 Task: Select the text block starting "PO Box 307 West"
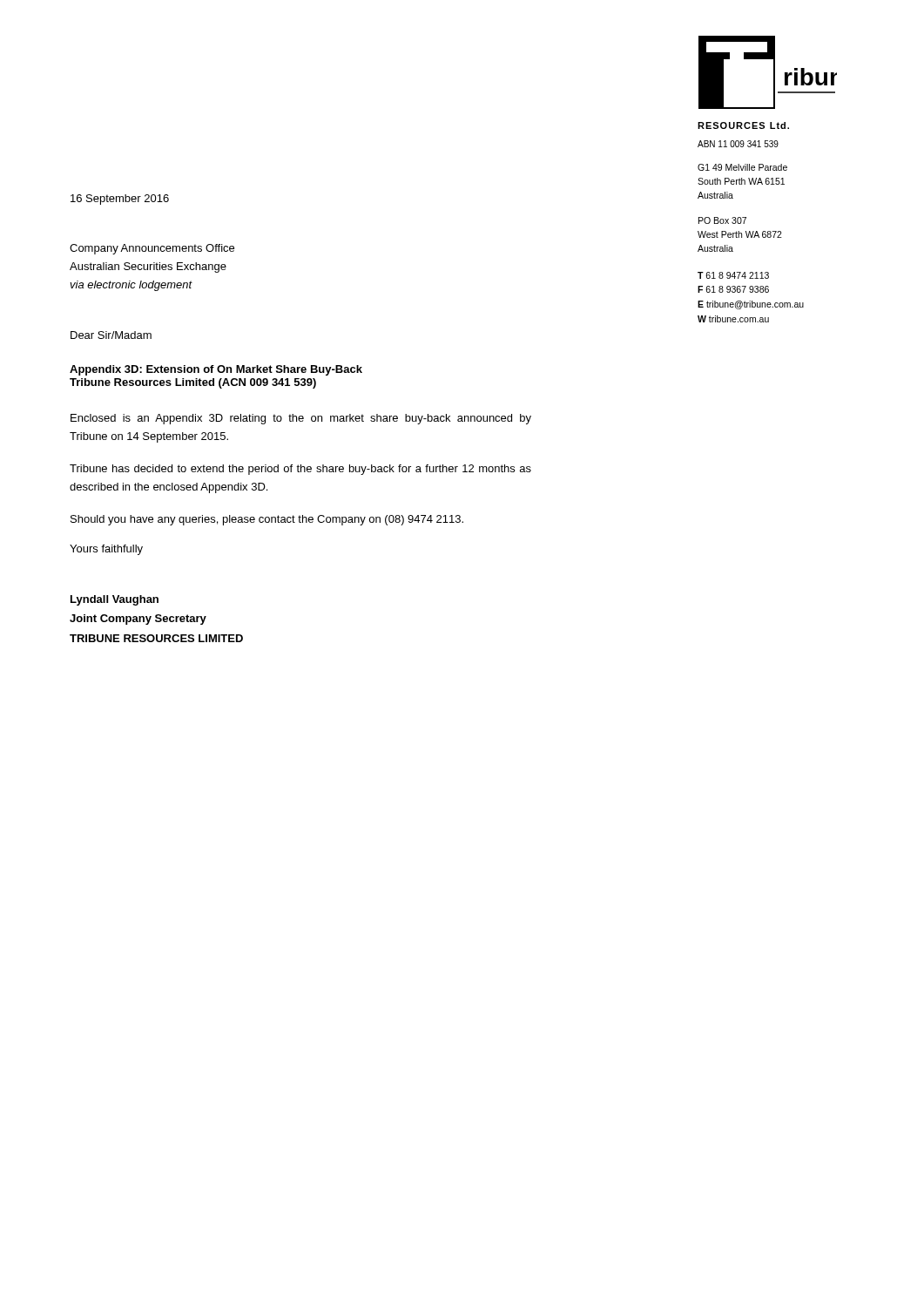coord(740,234)
